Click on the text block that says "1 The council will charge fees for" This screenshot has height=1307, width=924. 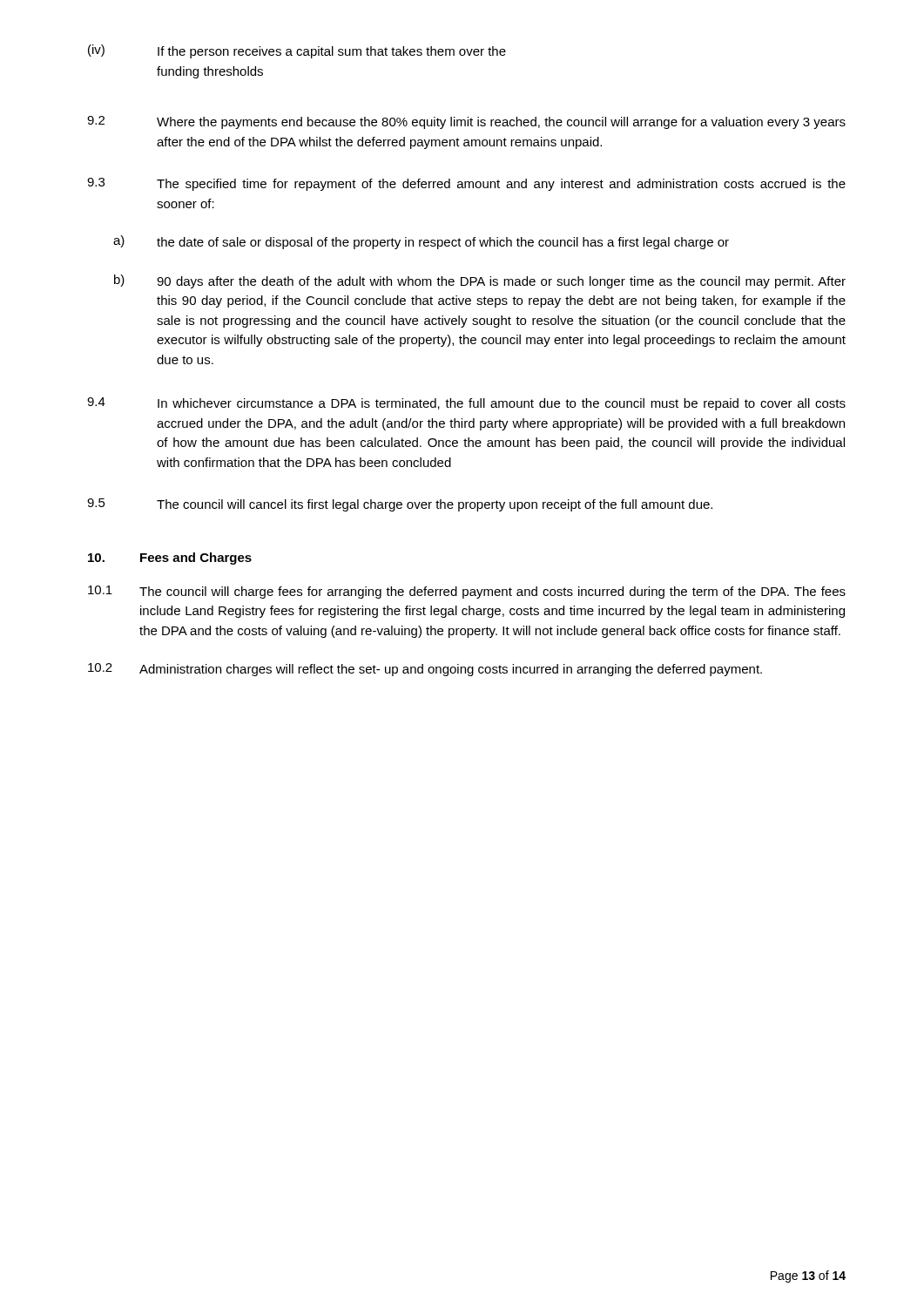[466, 611]
